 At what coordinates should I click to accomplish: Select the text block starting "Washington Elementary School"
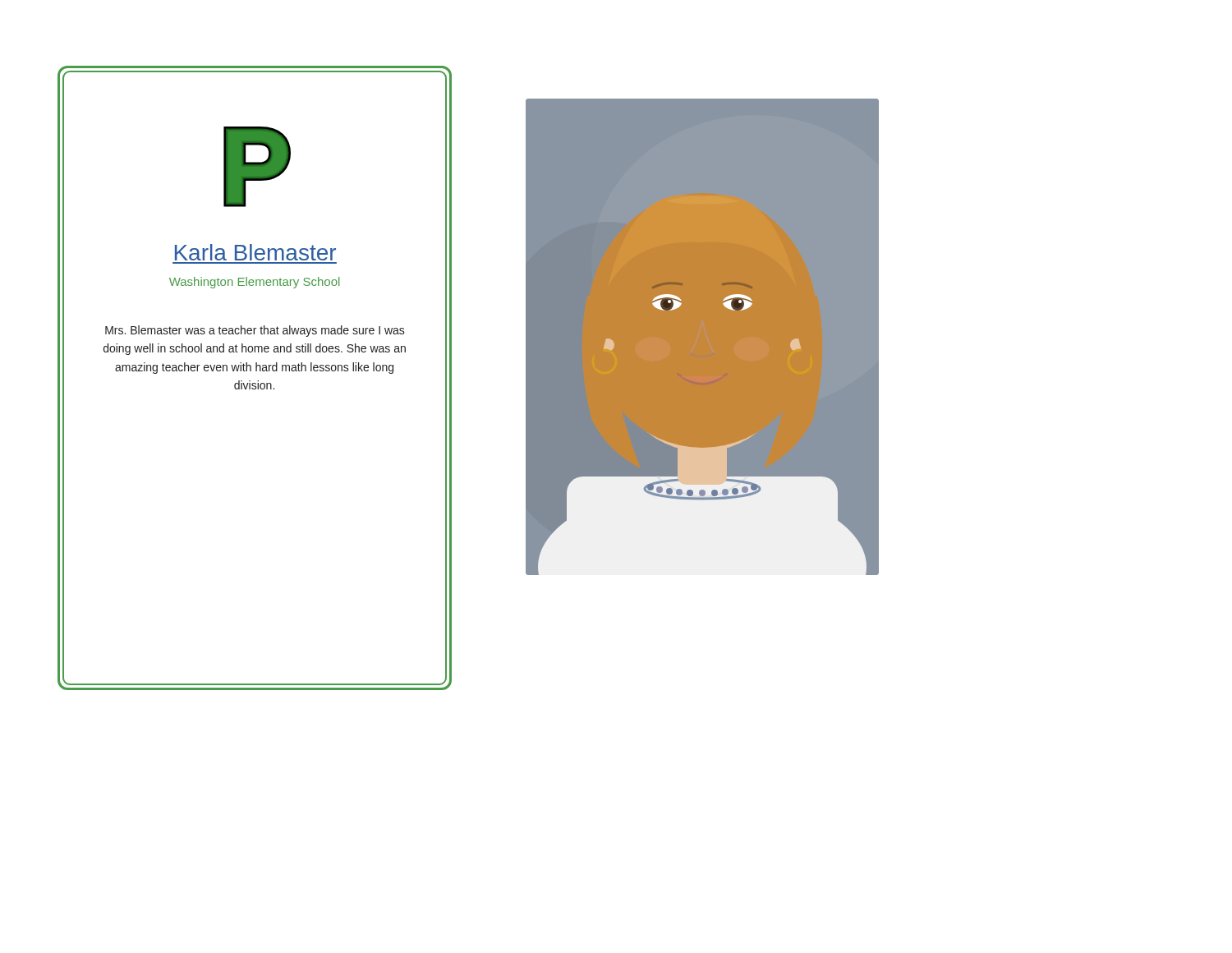[x=255, y=281]
